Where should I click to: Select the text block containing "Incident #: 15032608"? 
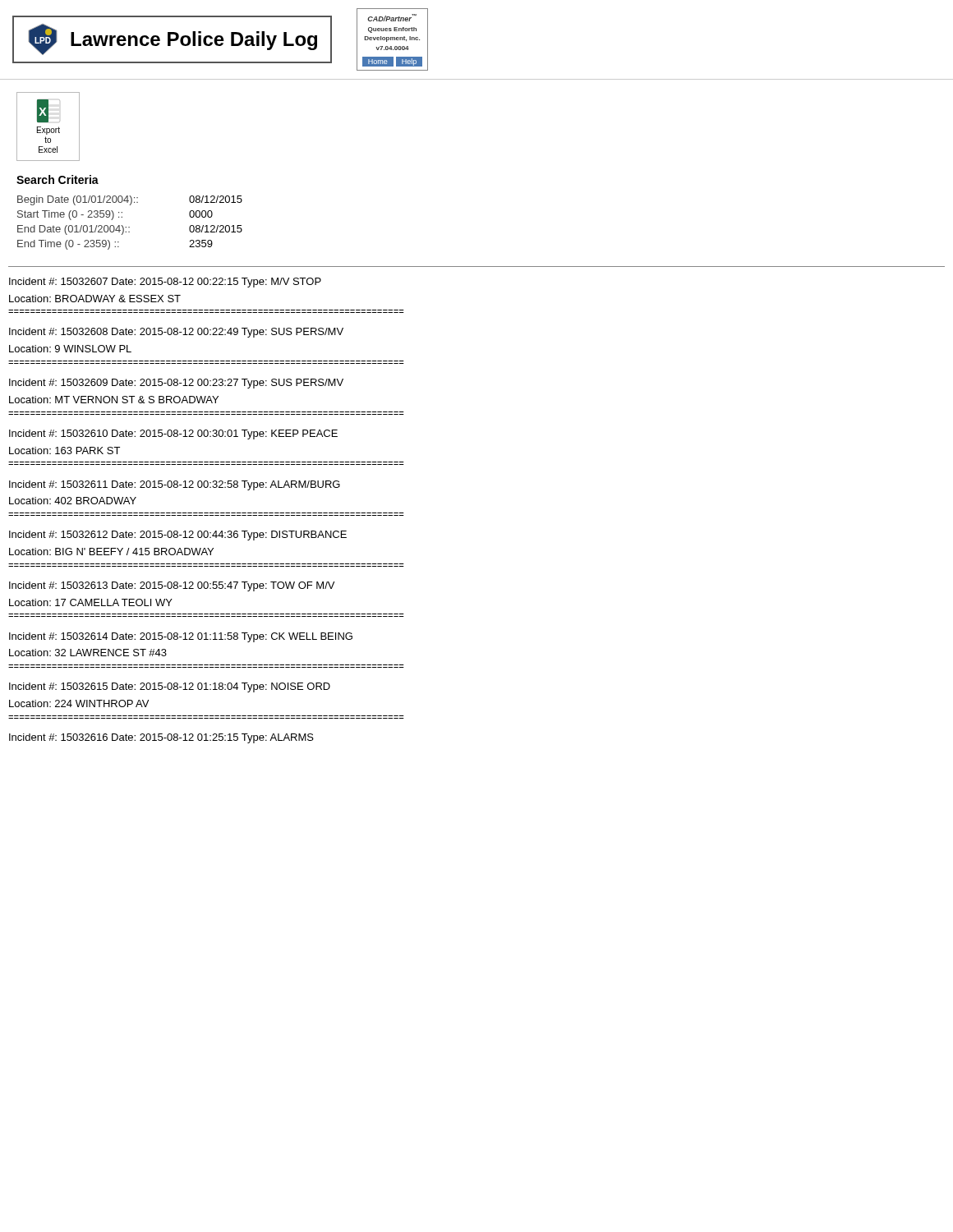pos(176,333)
